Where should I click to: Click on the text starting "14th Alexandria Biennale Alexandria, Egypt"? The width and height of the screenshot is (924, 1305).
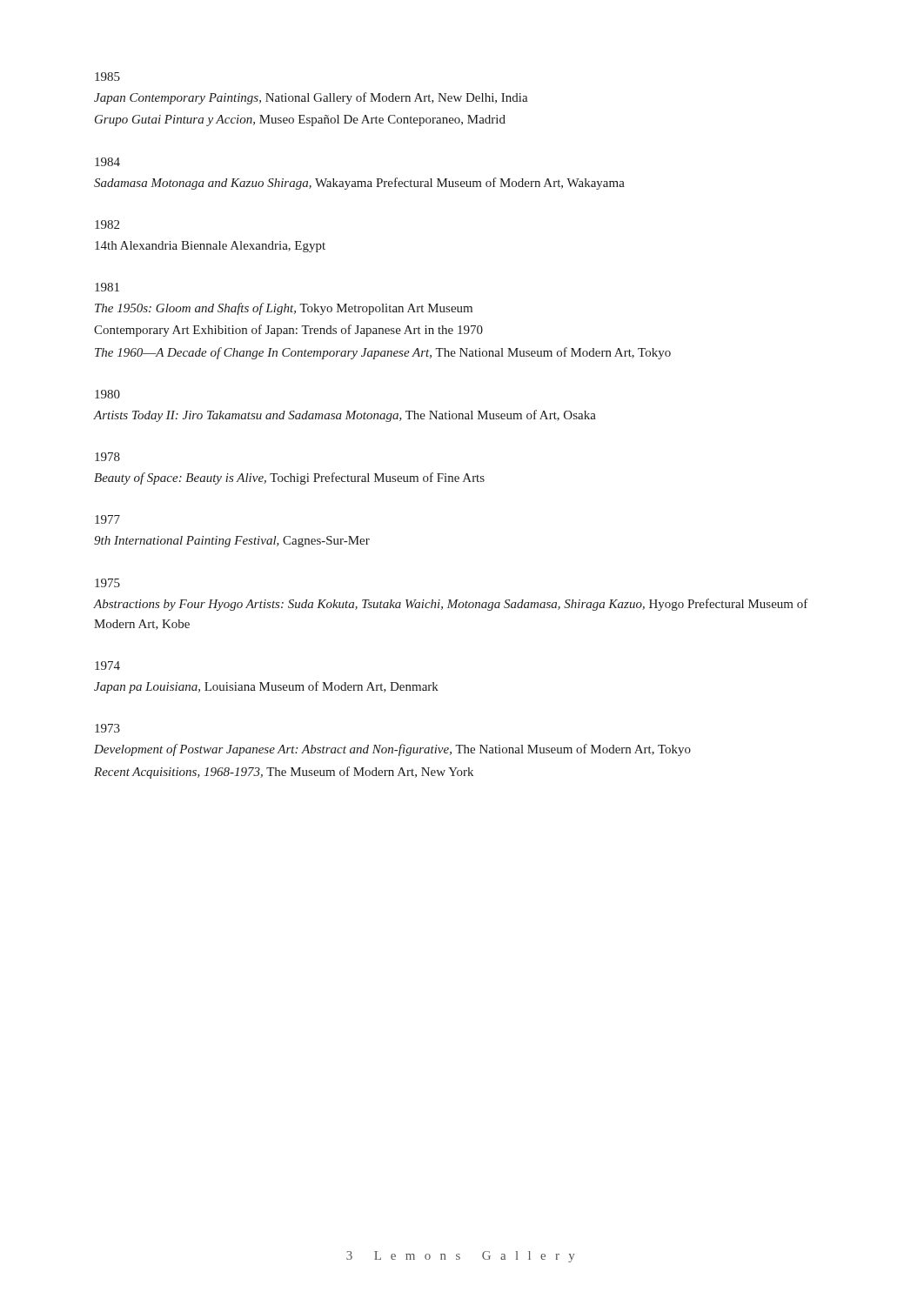pyautogui.click(x=210, y=245)
